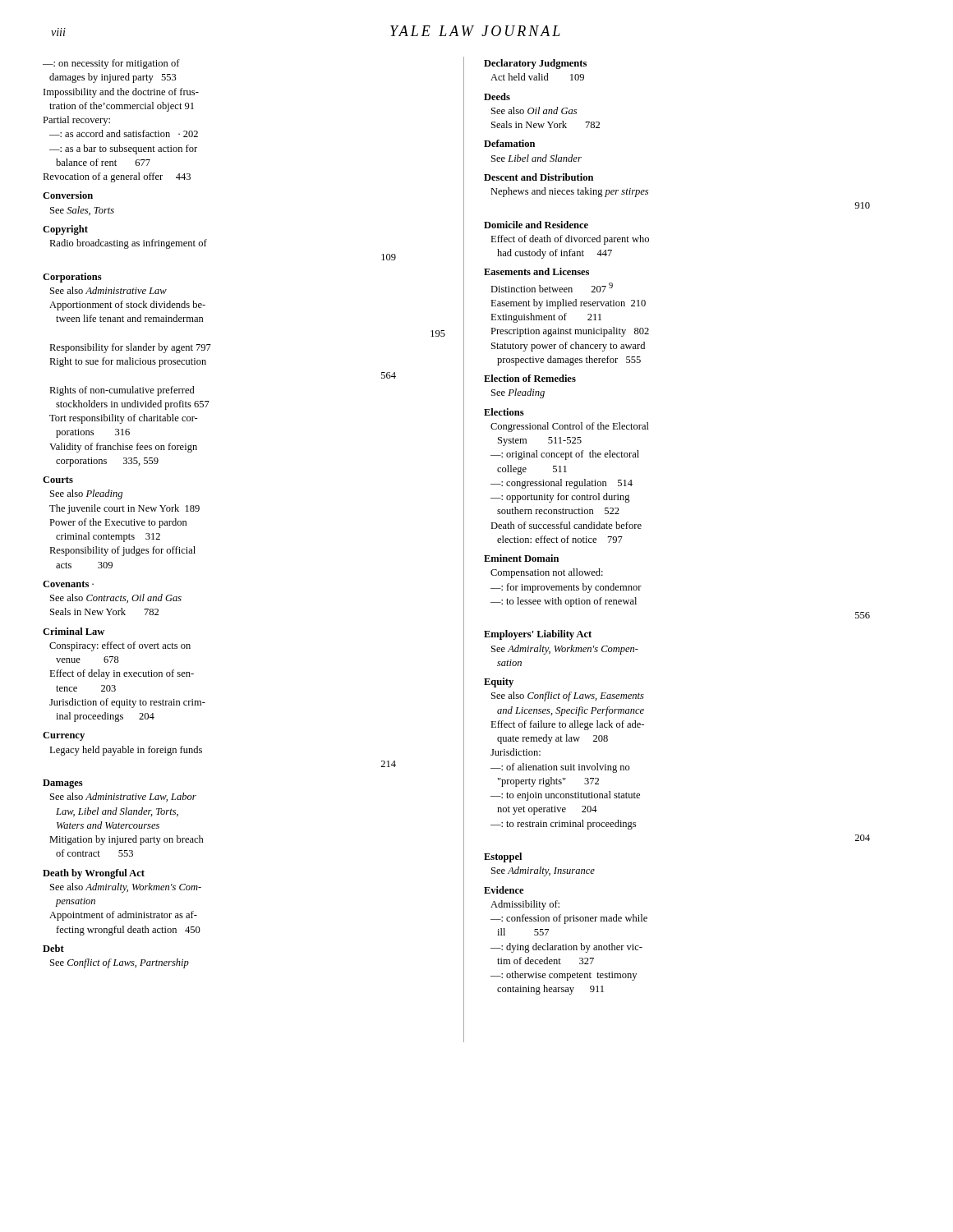Find the block on this page that starts "Corporations See also Administrative"
The width and height of the screenshot is (953, 1232).
tap(72, 278)
